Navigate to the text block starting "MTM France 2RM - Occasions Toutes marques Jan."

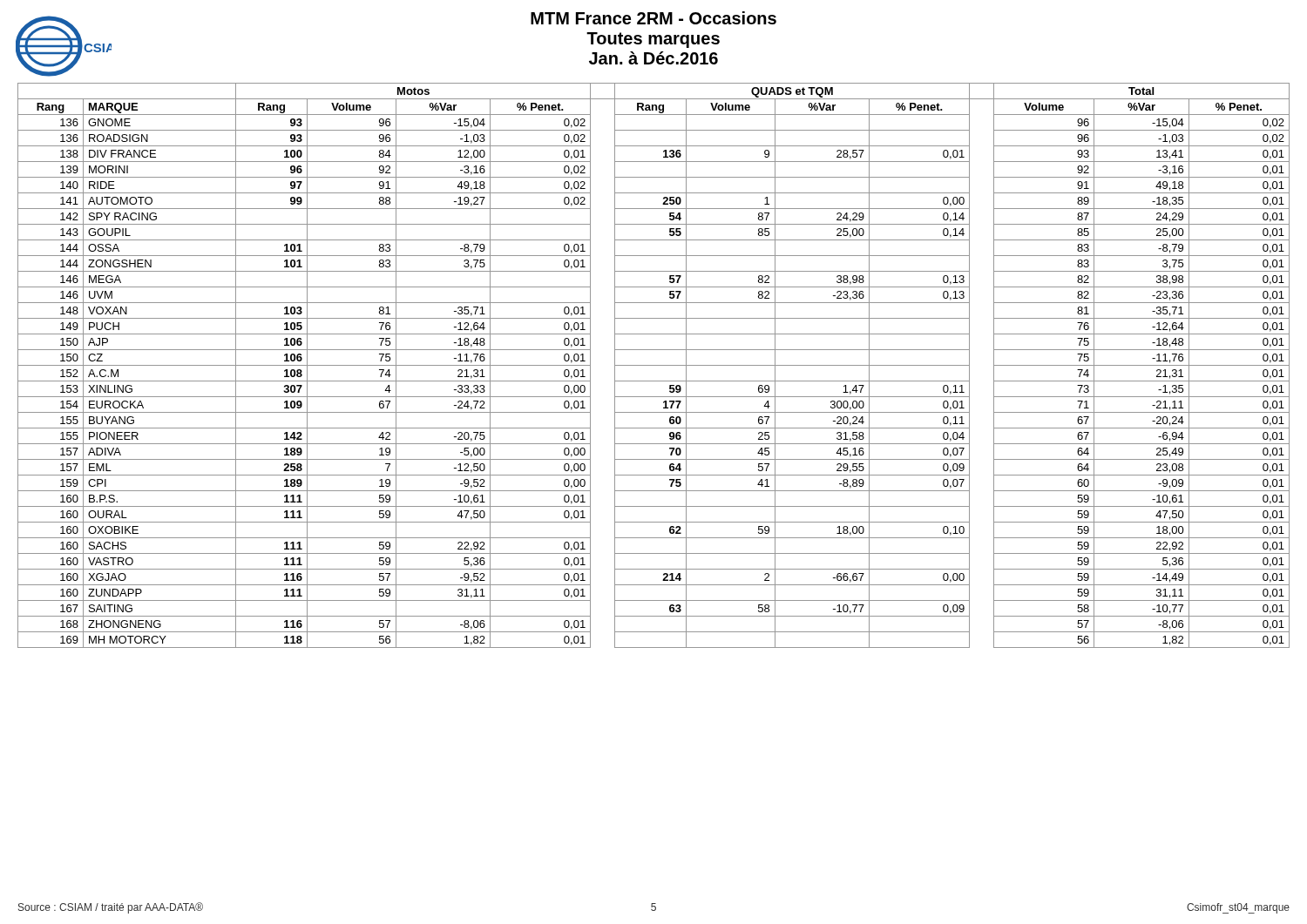[x=654, y=39]
